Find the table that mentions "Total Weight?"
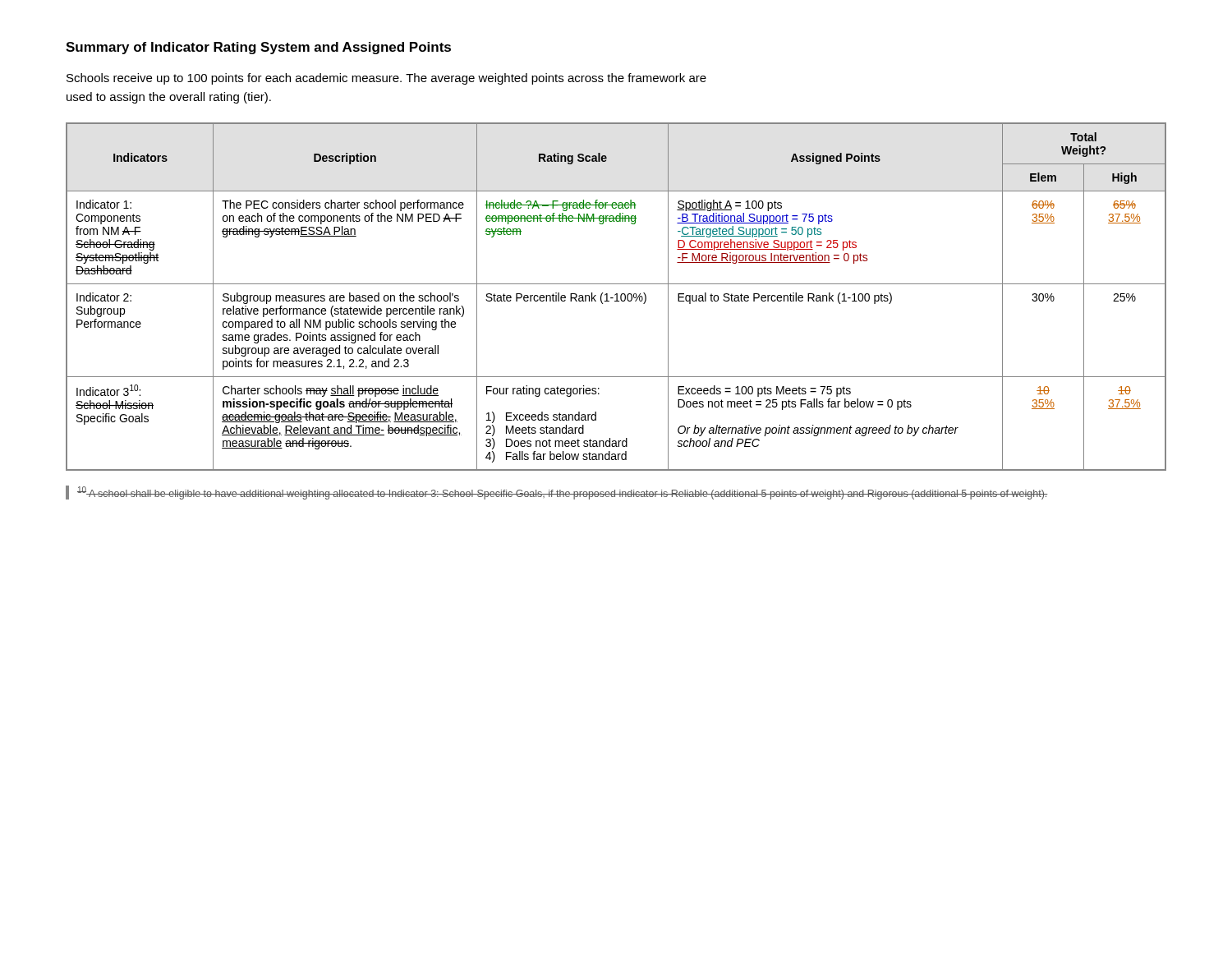 pyautogui.click(x=616, y=297)
